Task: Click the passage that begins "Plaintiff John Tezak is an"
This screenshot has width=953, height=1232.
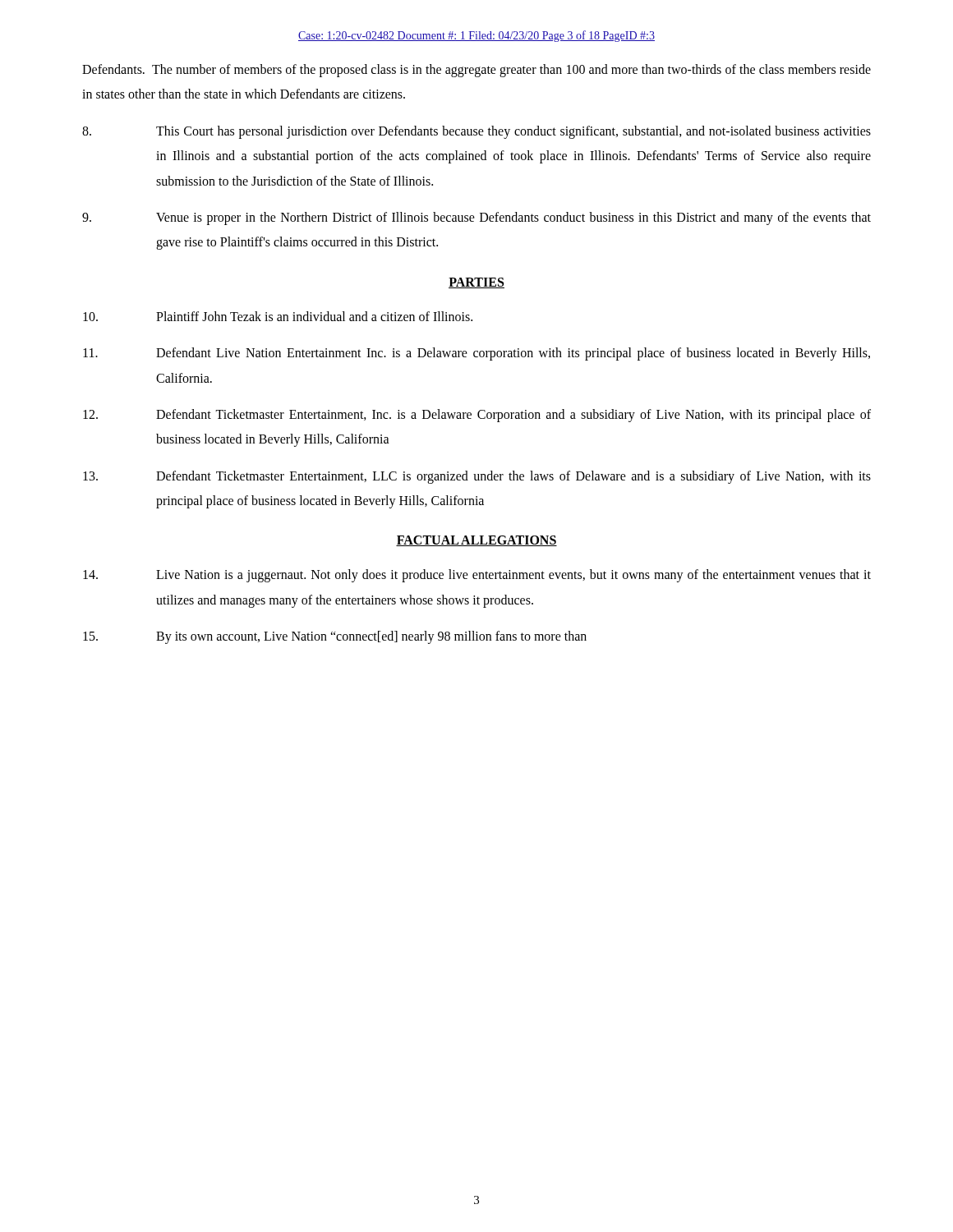Action: [476, 317]
